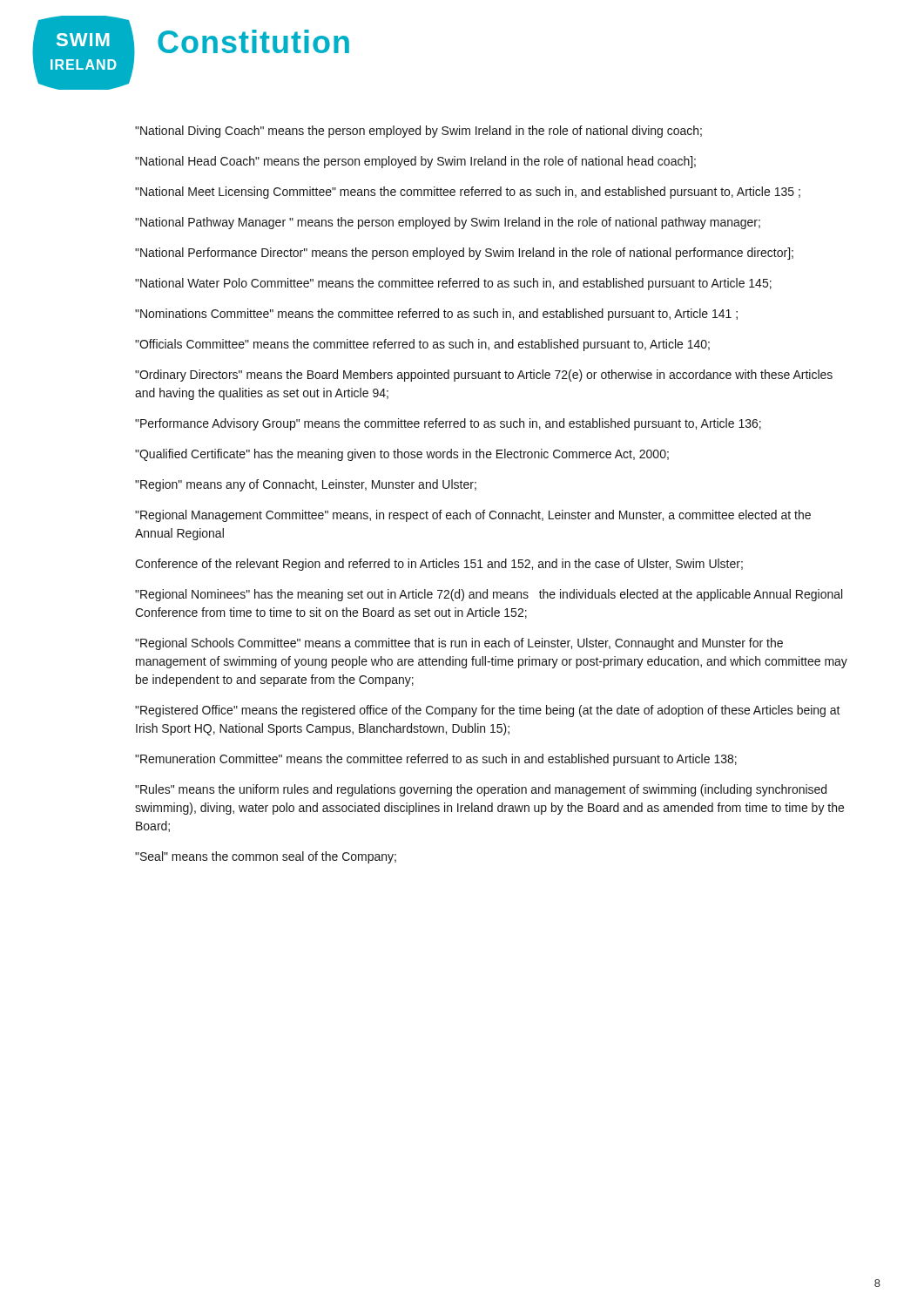Click on the text block that says ""Performance Advisory Group" means"
924x1307 pixels.
(x=448, y=423)
